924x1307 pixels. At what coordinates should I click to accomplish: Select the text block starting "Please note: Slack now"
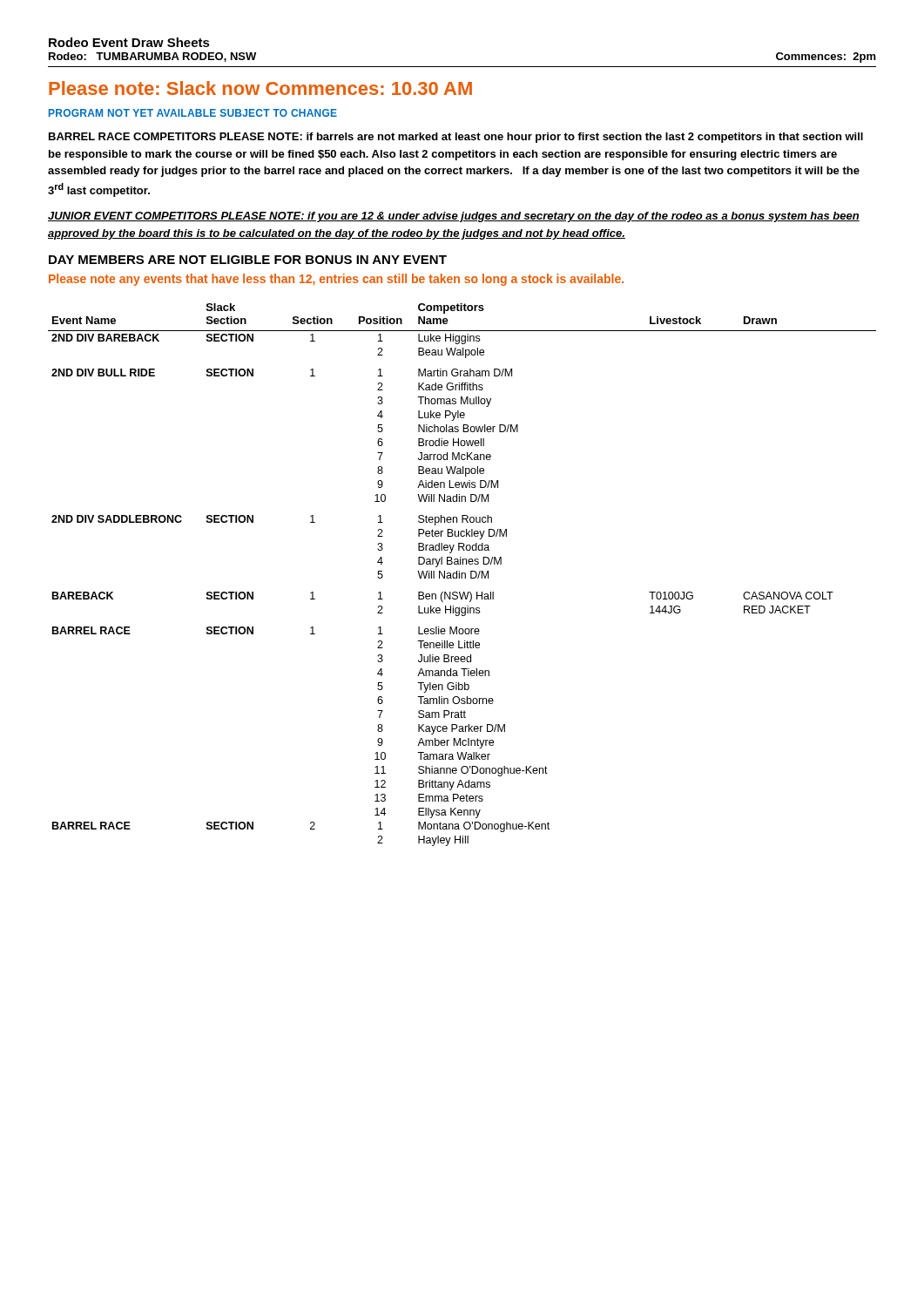point(260,88)
